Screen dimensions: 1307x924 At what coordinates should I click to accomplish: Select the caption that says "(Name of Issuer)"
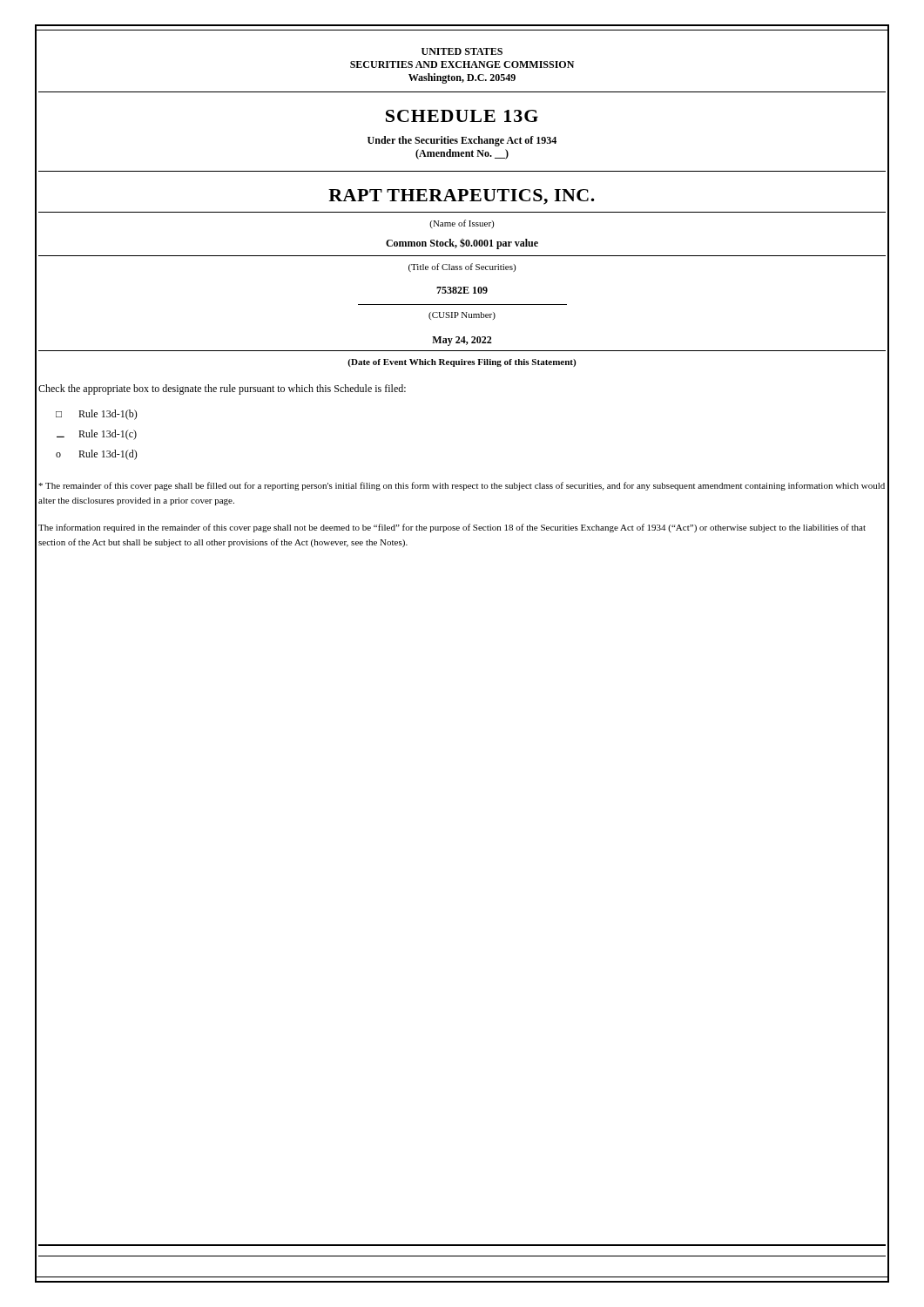pyautogui.click(x=462, y=223)
